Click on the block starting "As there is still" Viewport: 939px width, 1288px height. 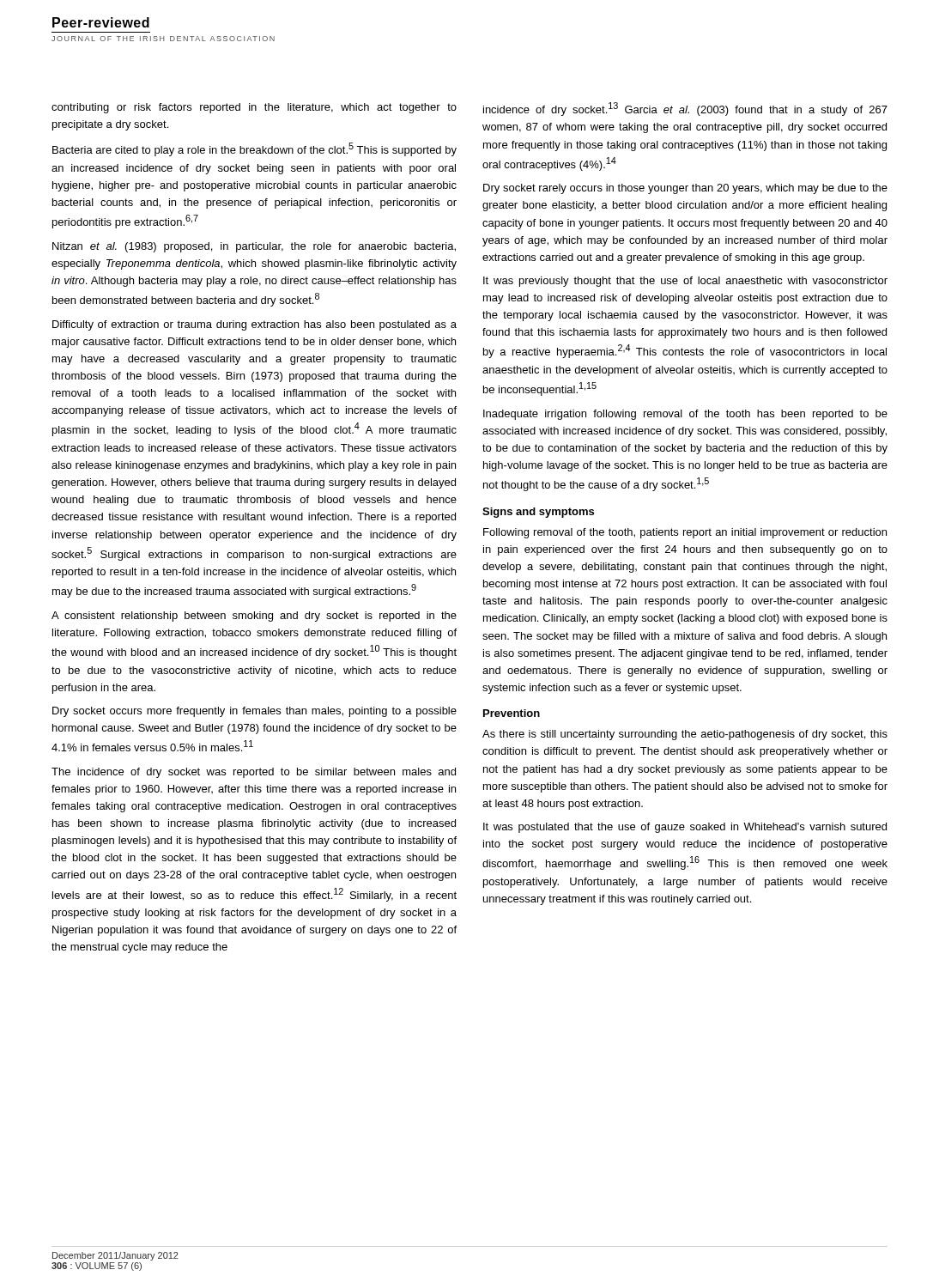(685, 817)
